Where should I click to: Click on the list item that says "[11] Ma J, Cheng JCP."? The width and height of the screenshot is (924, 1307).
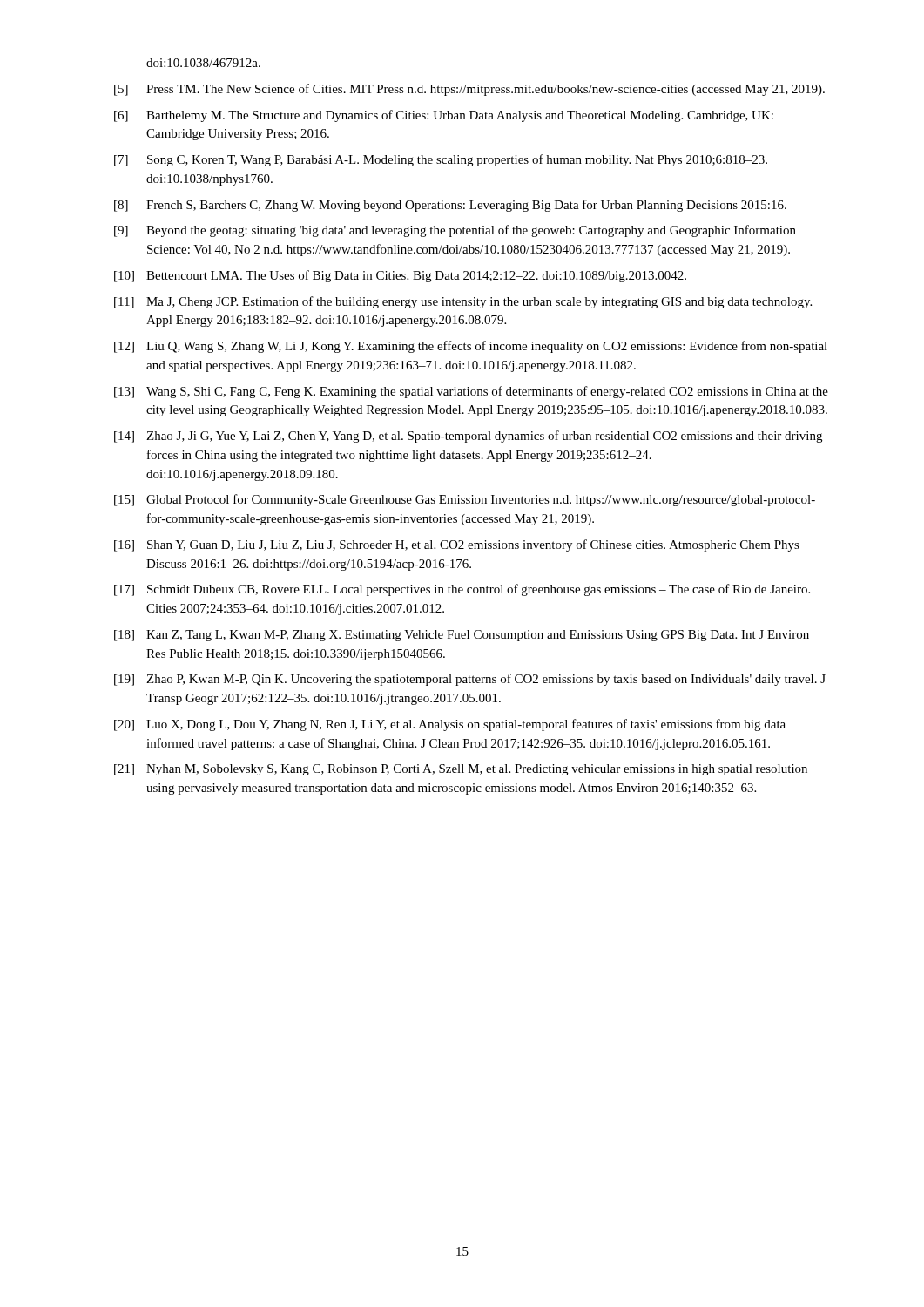click(471, 311)
